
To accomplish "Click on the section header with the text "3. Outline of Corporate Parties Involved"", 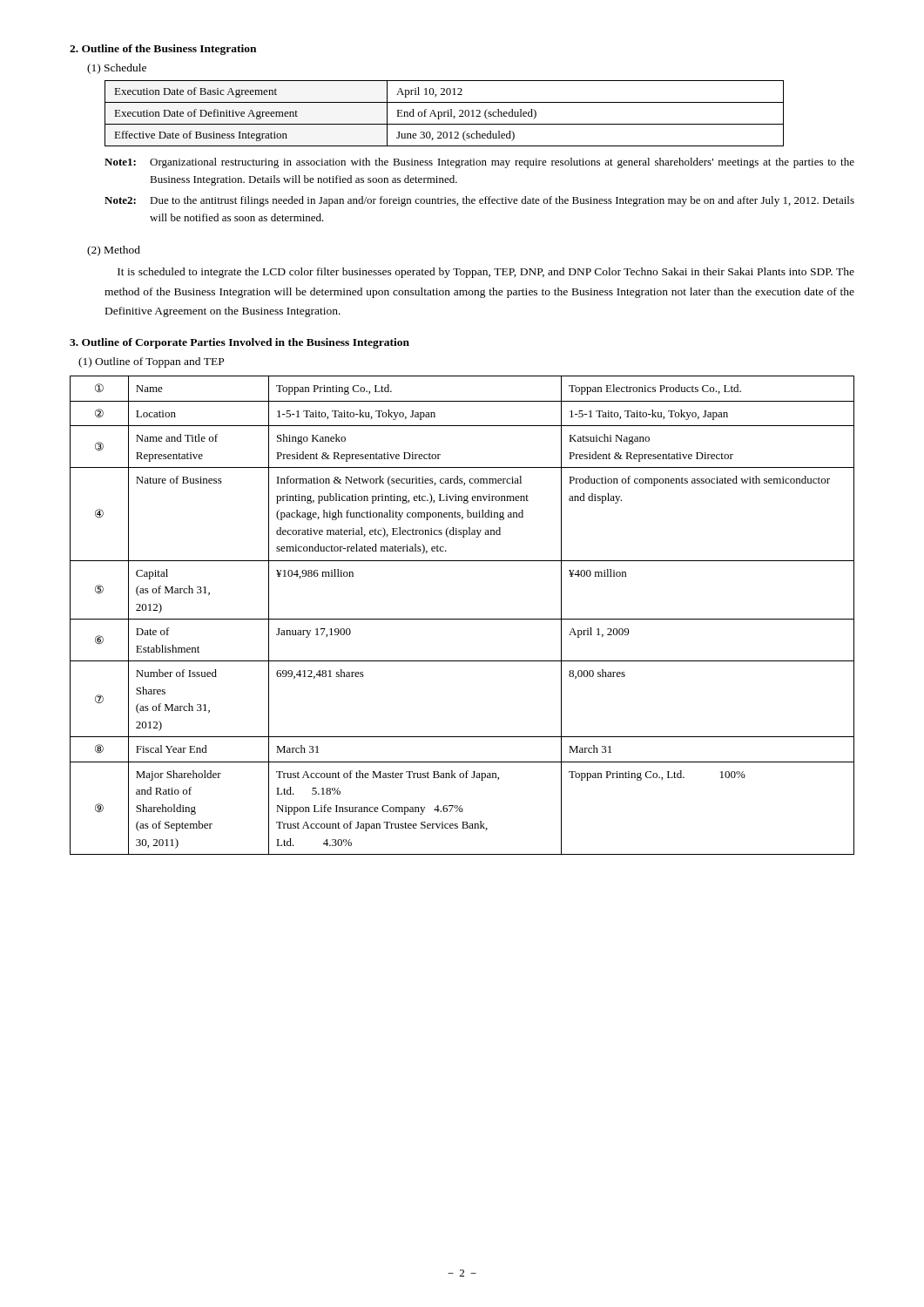I will 240,342.
